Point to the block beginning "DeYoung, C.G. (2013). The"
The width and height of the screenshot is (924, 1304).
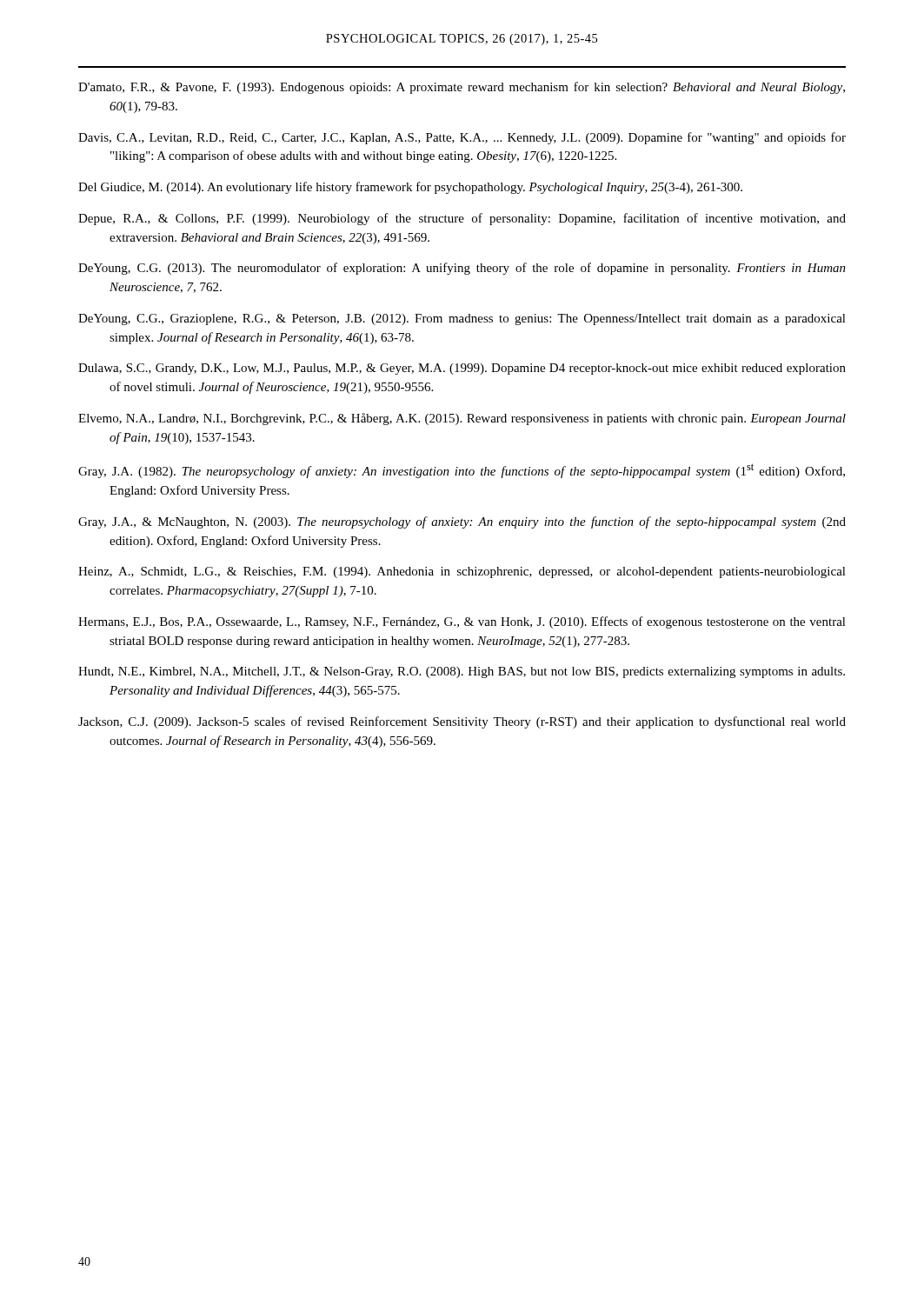coord(462,277)
